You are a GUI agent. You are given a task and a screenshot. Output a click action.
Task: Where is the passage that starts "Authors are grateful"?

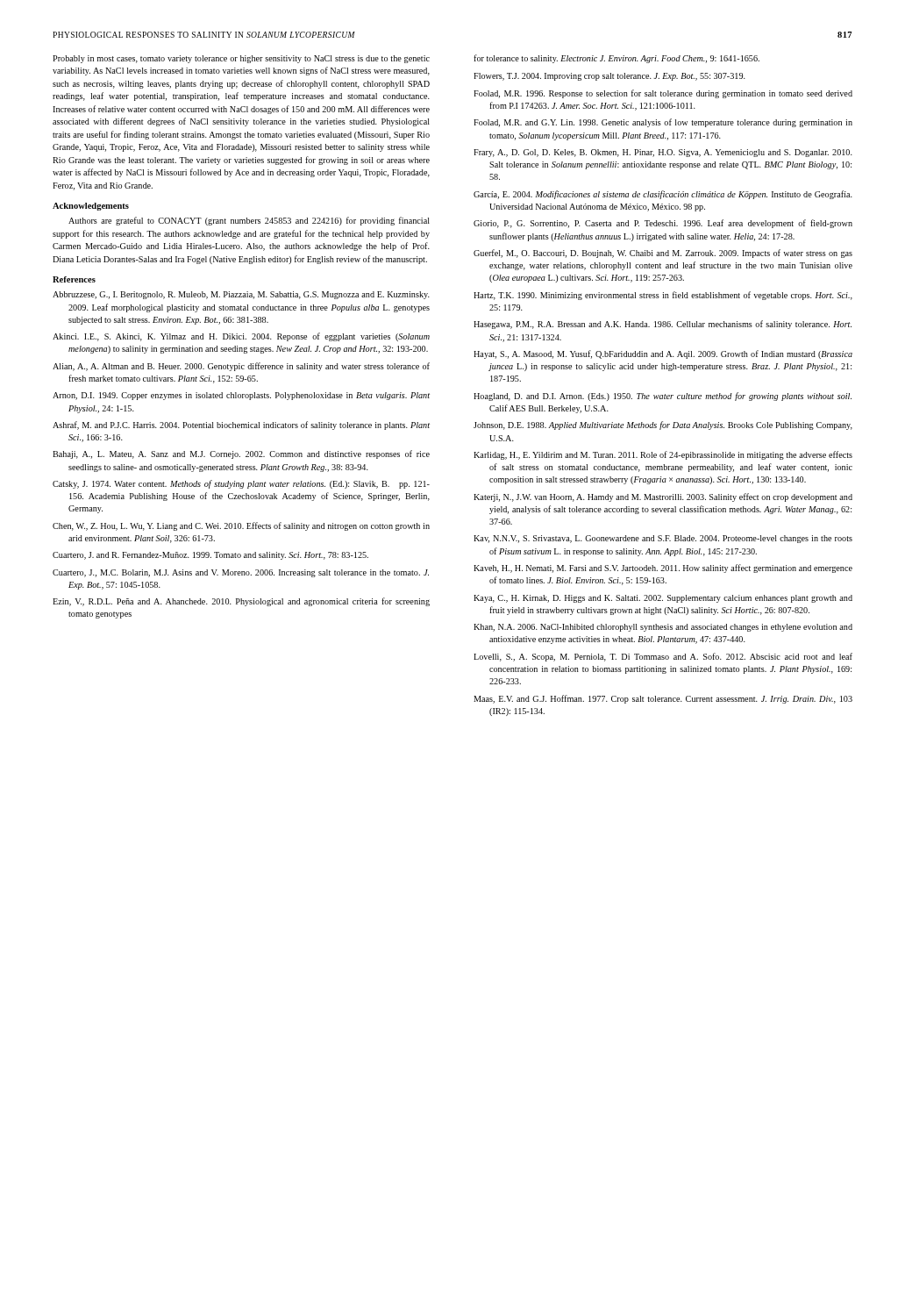coord(241,241)
